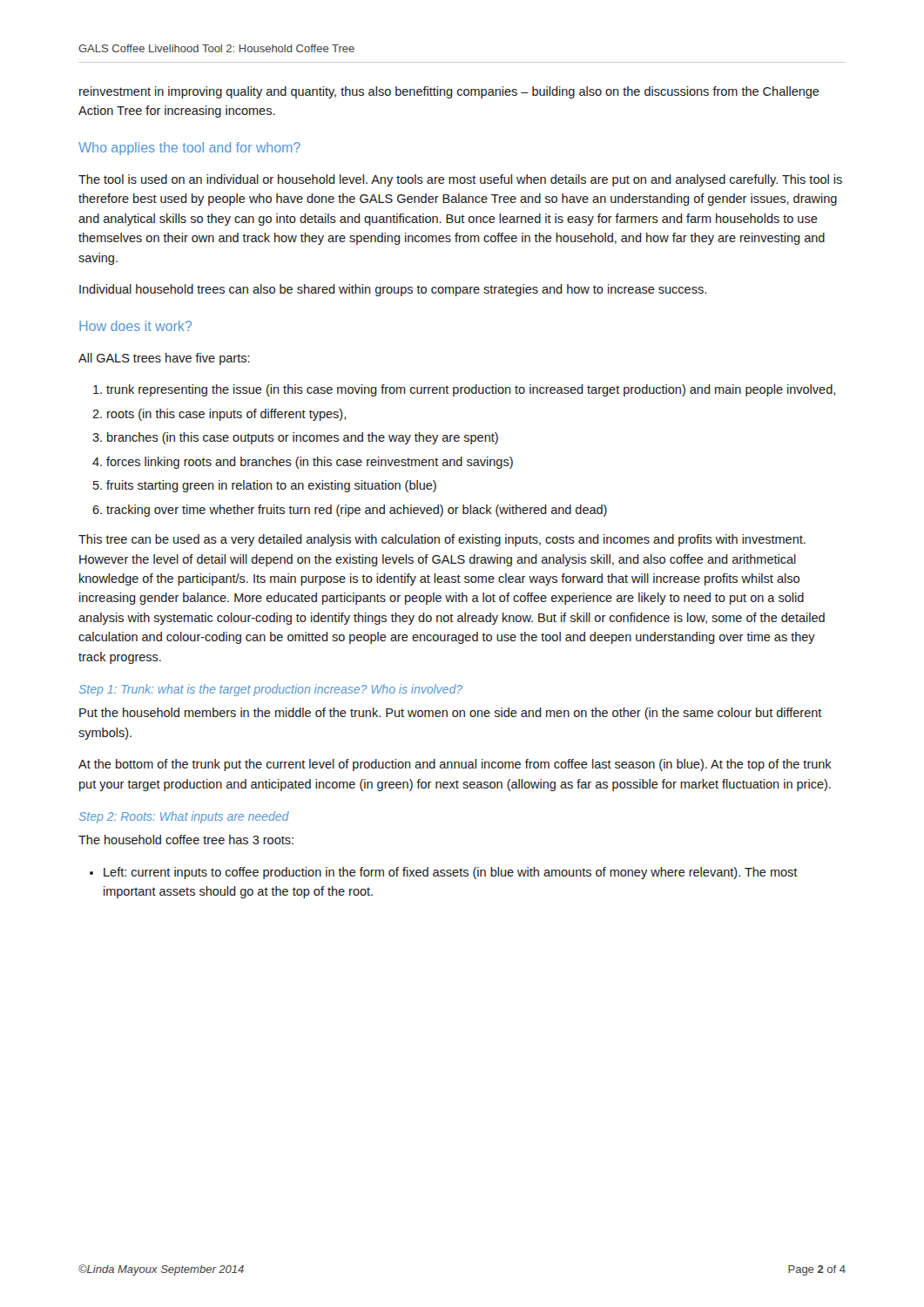Click on the text starting "Step 2: Roots: What inputs are needed"
The image size is (924, 1307).
(183, 817)
